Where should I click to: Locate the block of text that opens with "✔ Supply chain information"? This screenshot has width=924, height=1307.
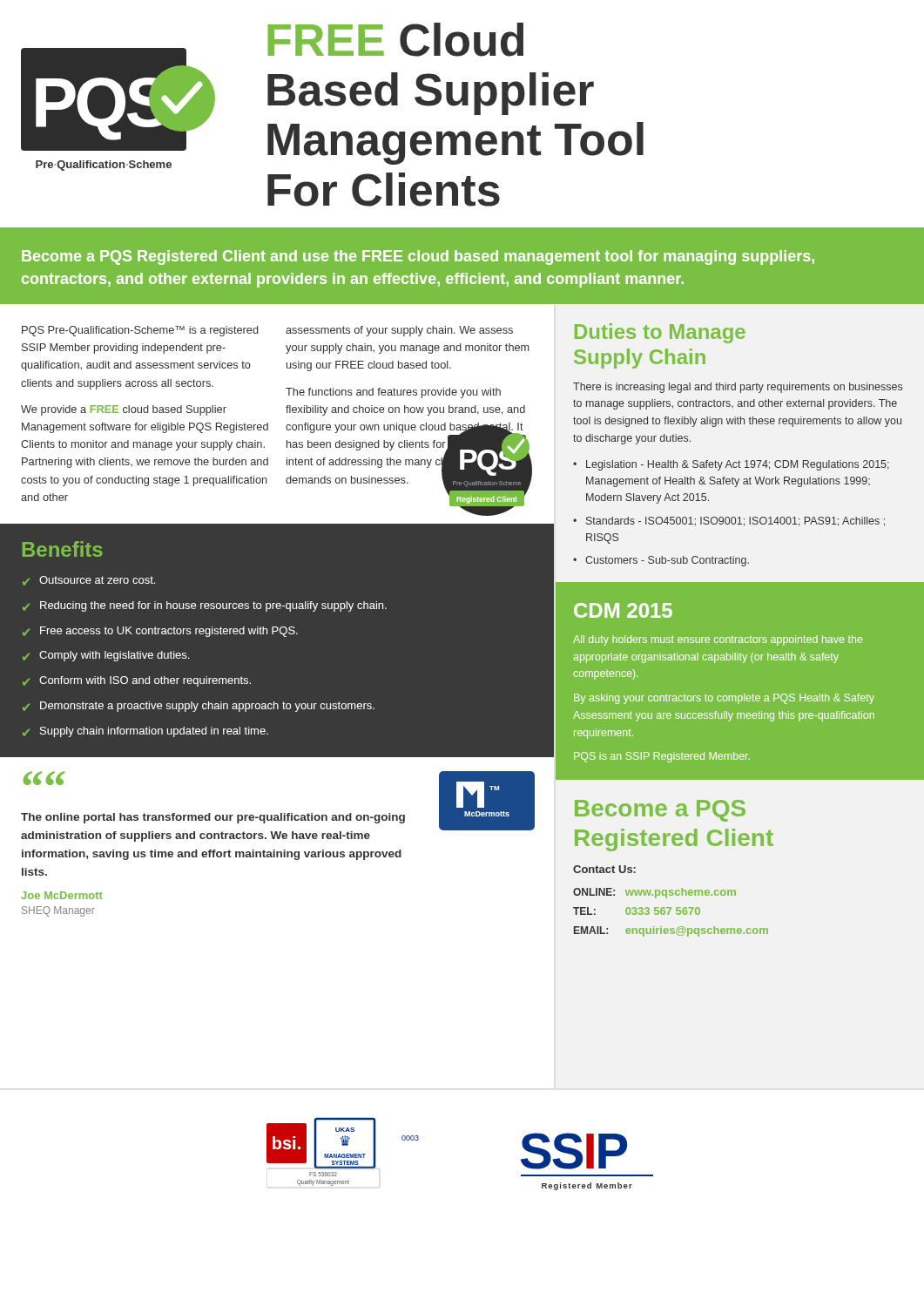pyautogui.click(x=145, y=732)
